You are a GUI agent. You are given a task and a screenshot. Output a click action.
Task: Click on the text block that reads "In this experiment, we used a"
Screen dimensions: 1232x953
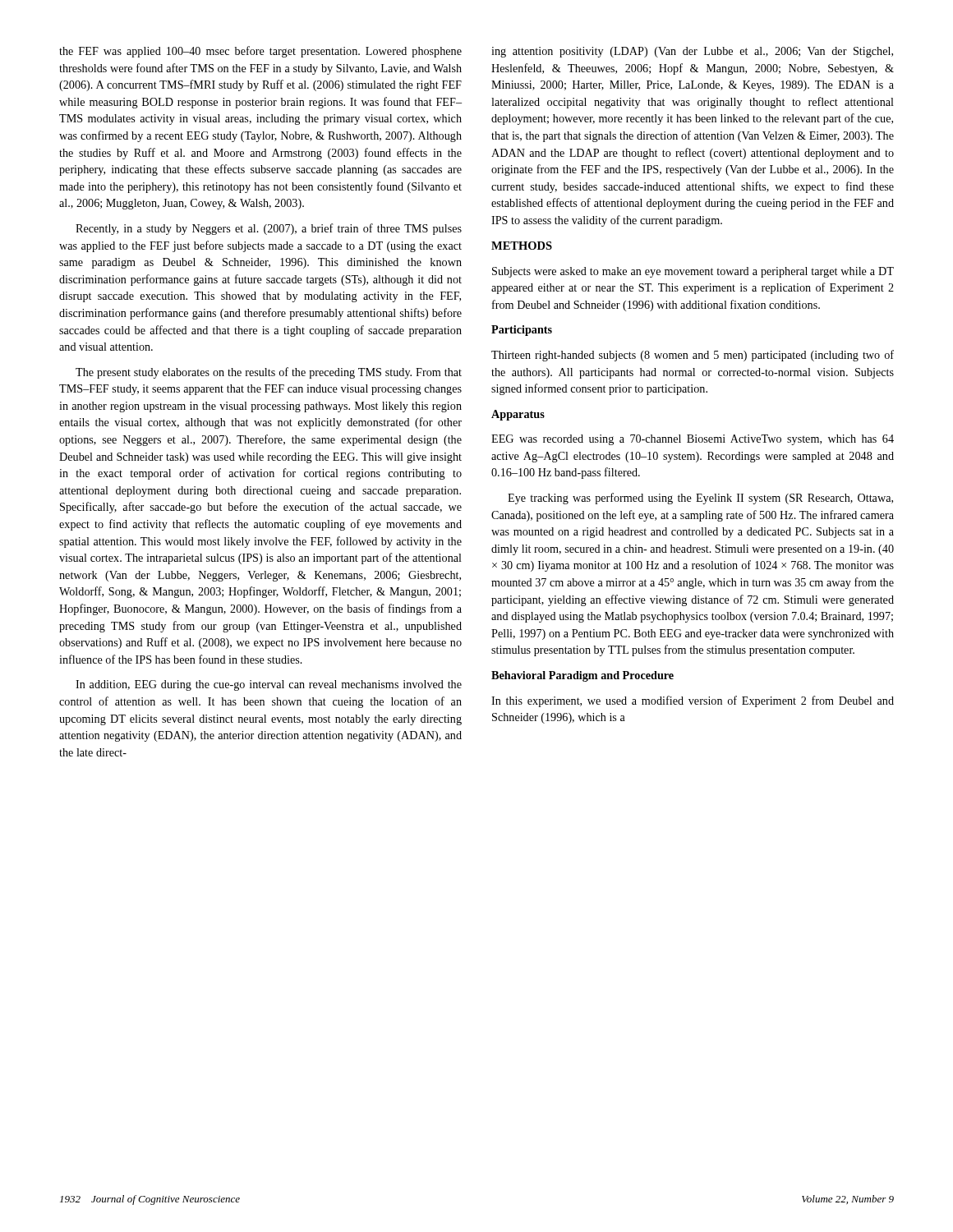click(693, 709)
